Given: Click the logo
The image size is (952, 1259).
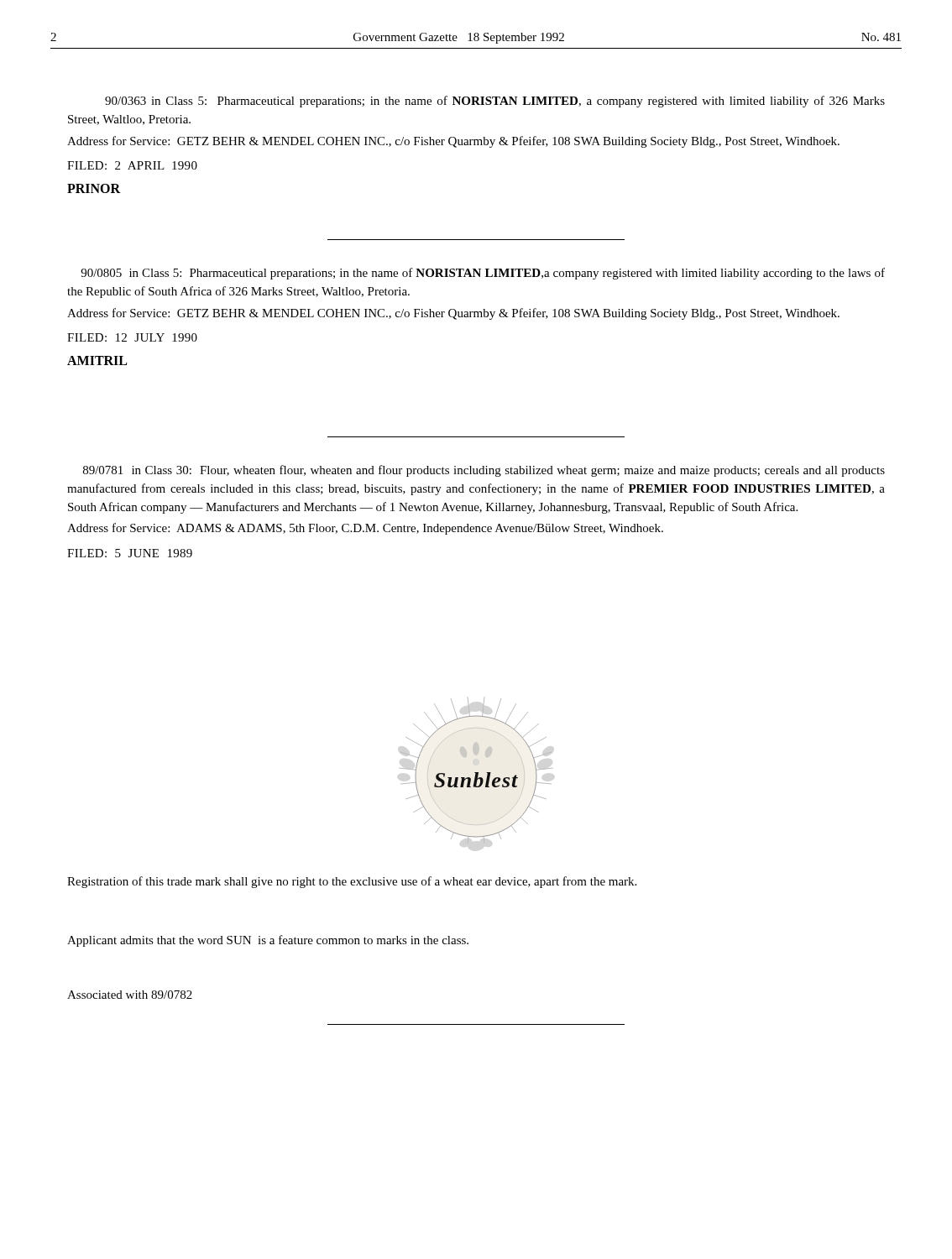Looking at the screenshot, I should (476, 778).
